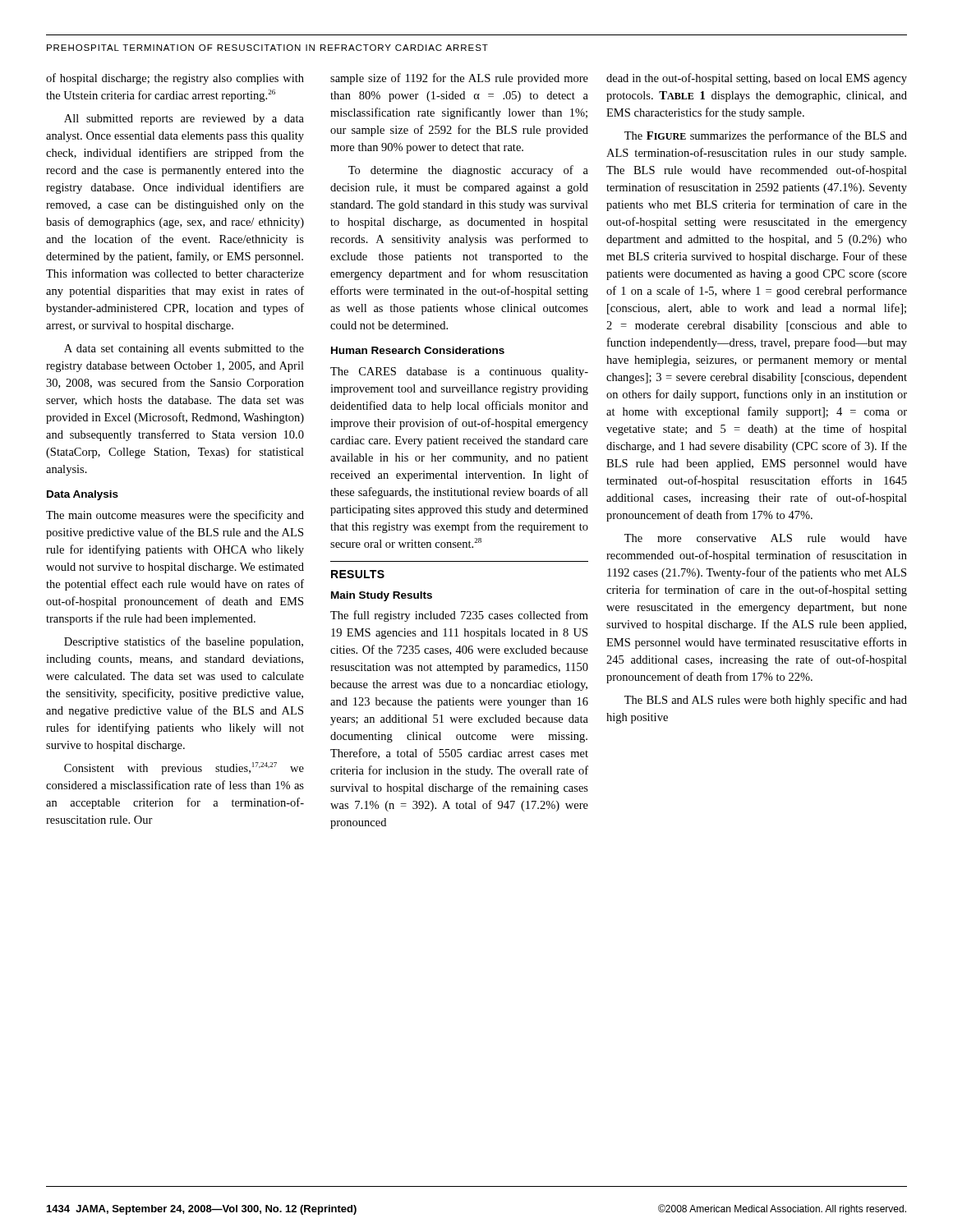Click the passage that begins "The CARES database"
This screenshot has height=1232, width=953.
click(459, 458)
